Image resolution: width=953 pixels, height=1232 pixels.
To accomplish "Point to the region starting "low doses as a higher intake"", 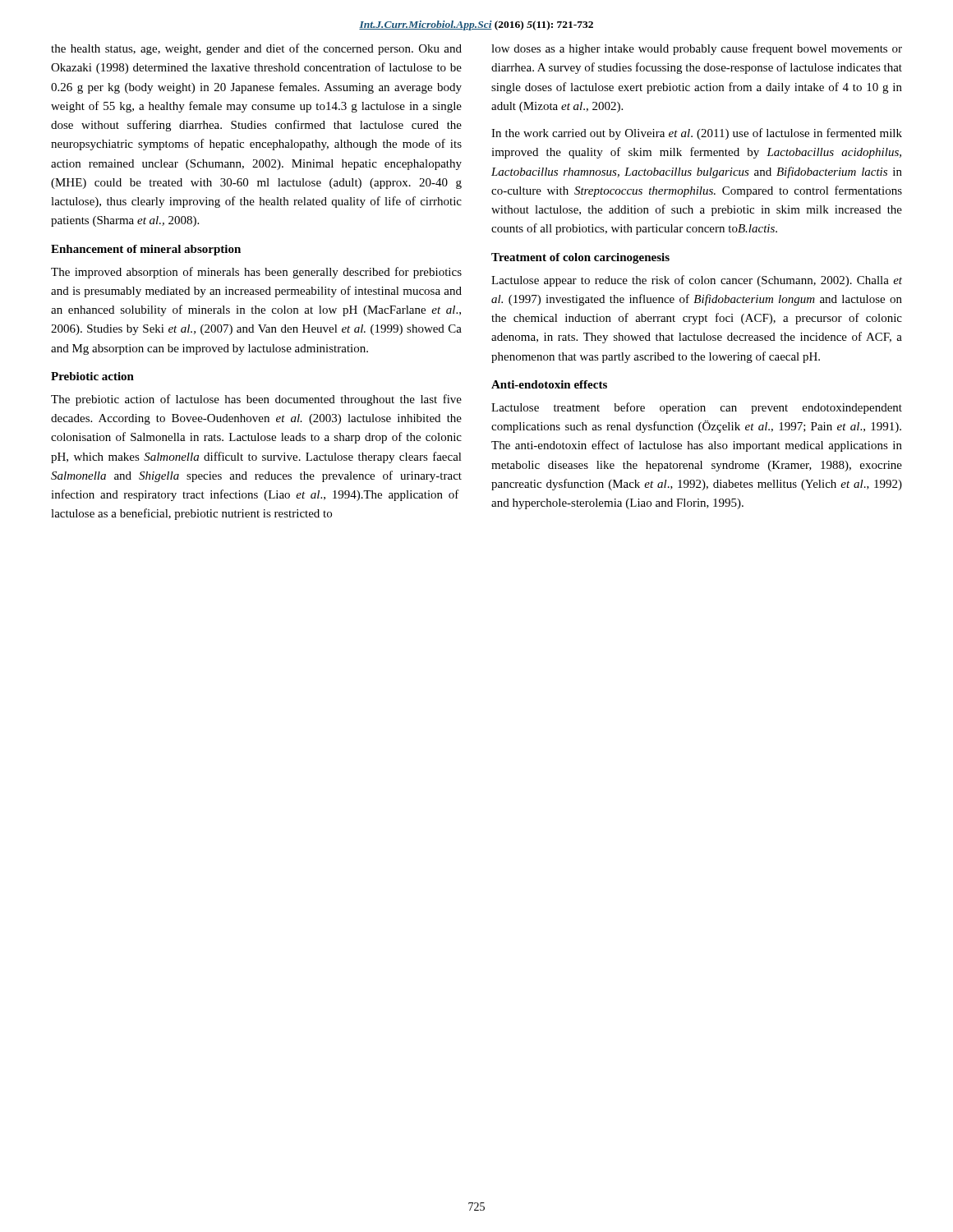I will (x=697, y=78).
